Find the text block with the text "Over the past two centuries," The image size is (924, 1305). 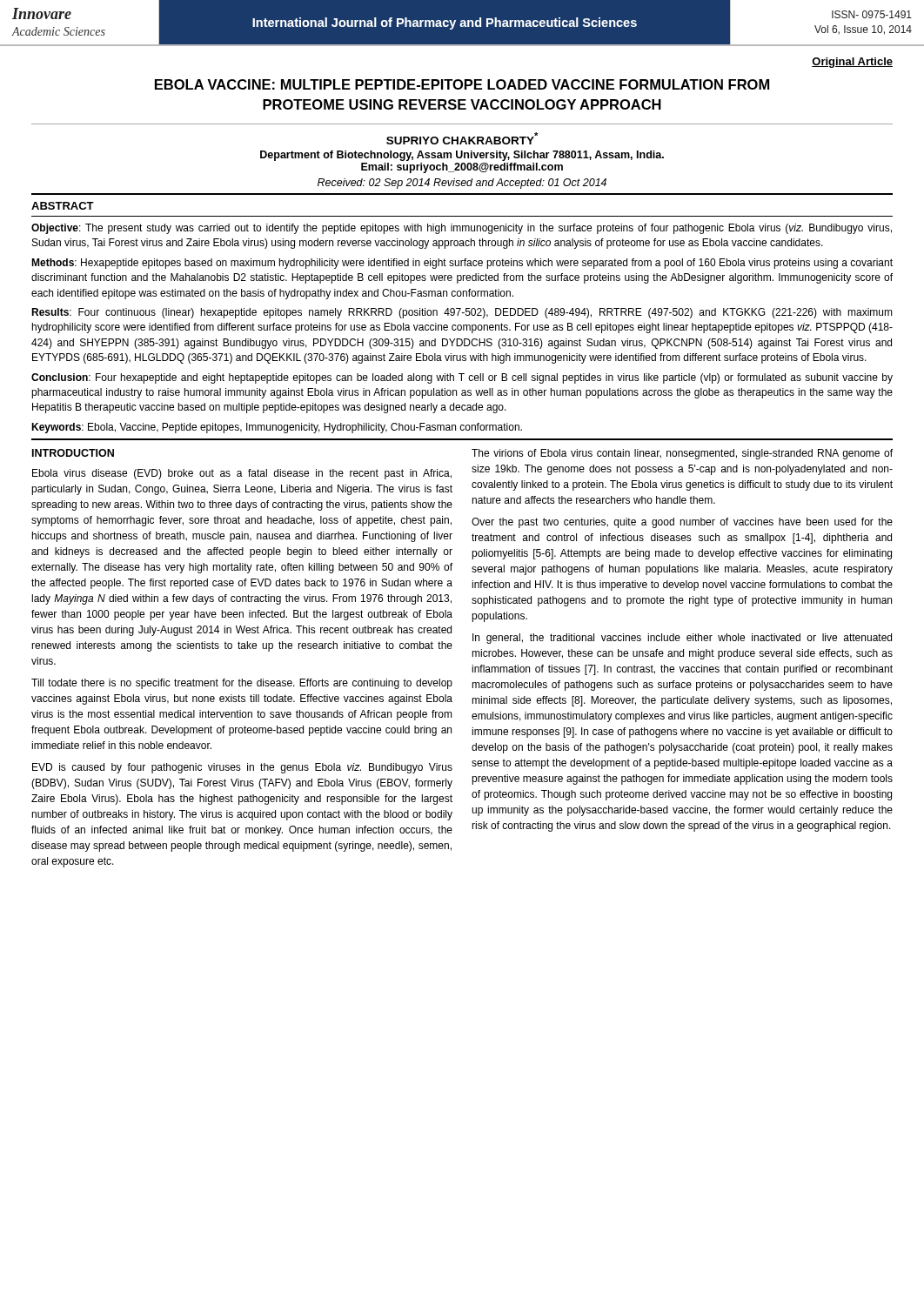click(x=682, y=569)
